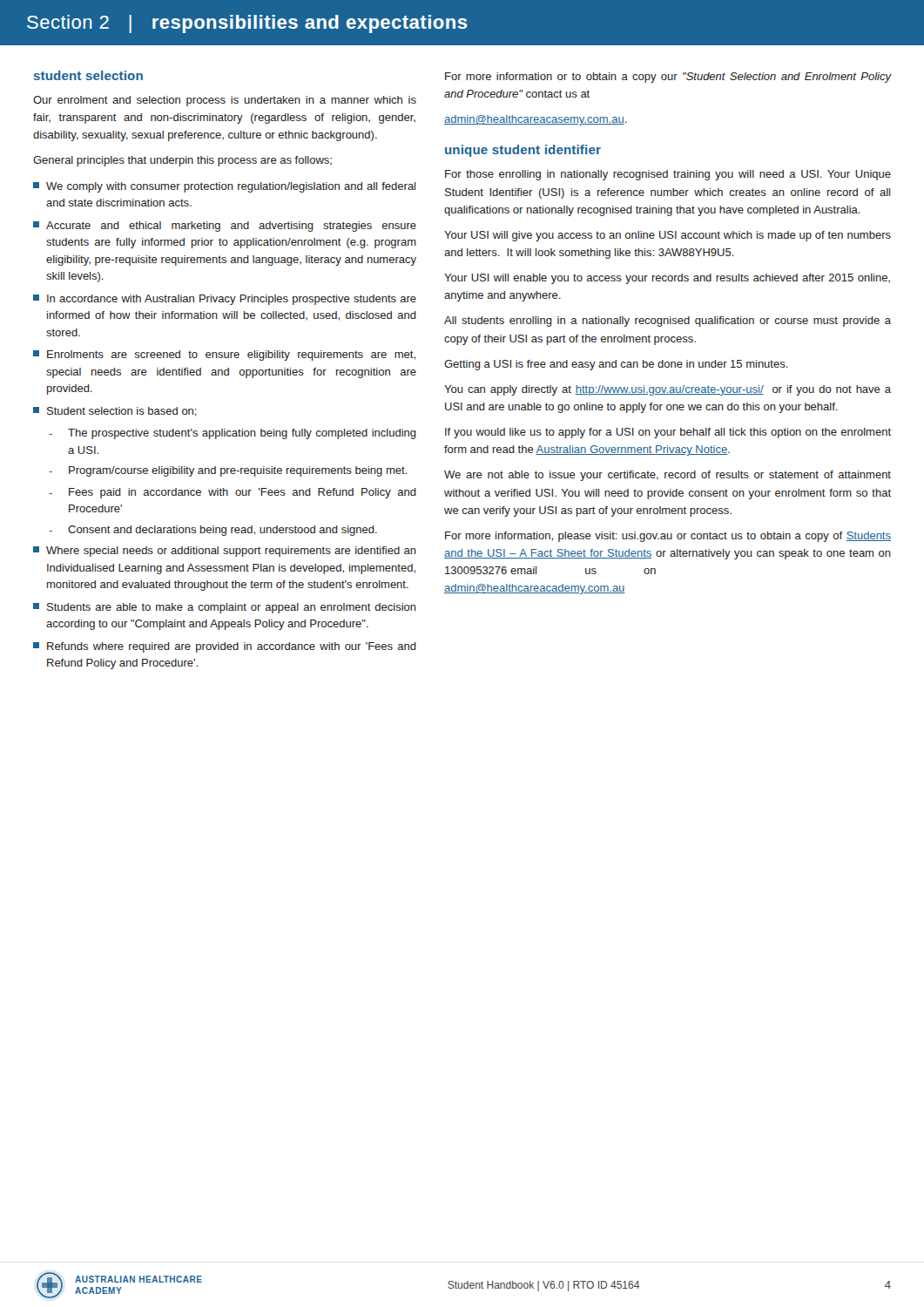Locate the text "Student selection is based on;"
The height and width of the screenshot is (1307, 924).
[115, 411]
